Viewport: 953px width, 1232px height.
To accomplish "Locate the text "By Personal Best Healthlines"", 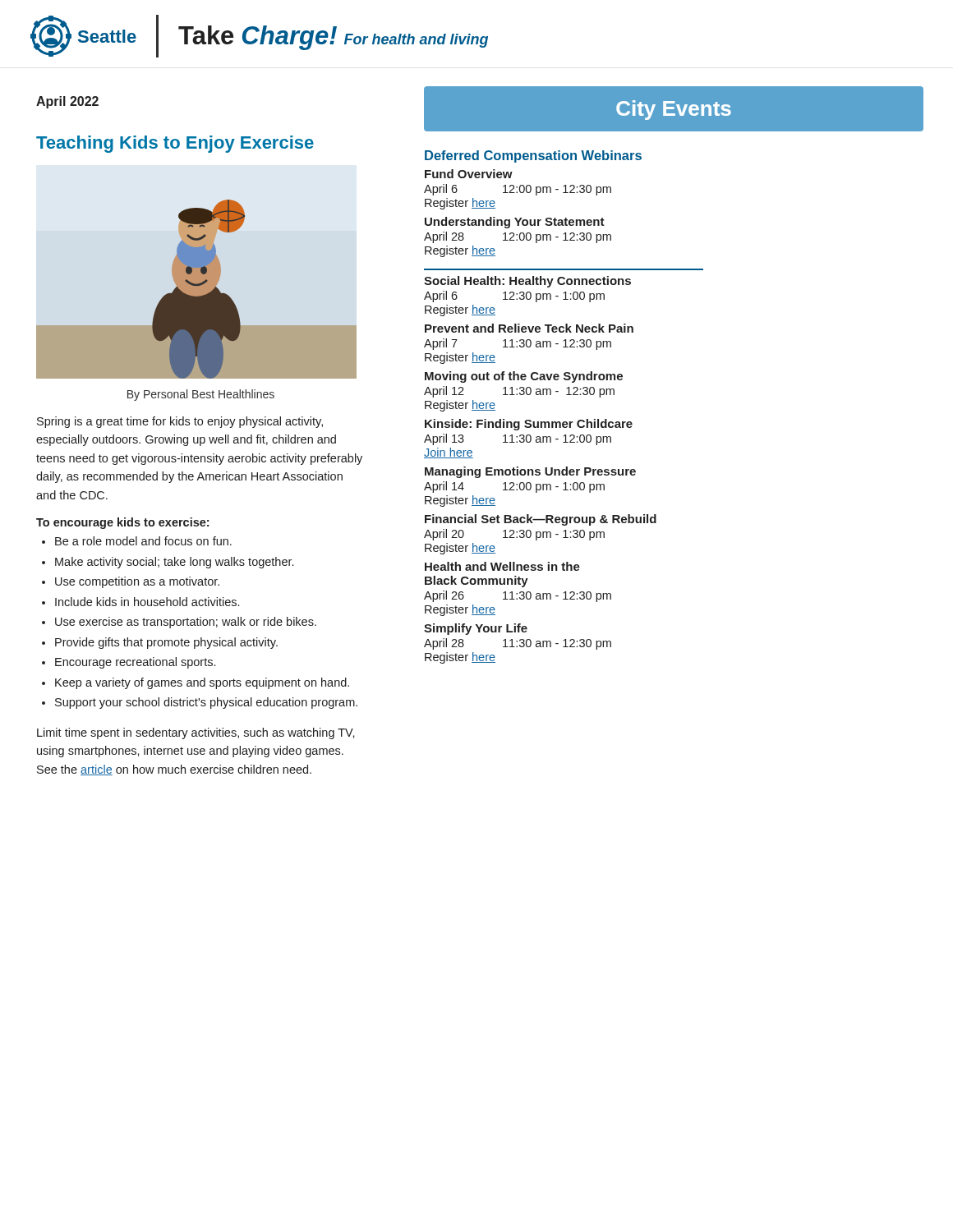I will point(200,394).
